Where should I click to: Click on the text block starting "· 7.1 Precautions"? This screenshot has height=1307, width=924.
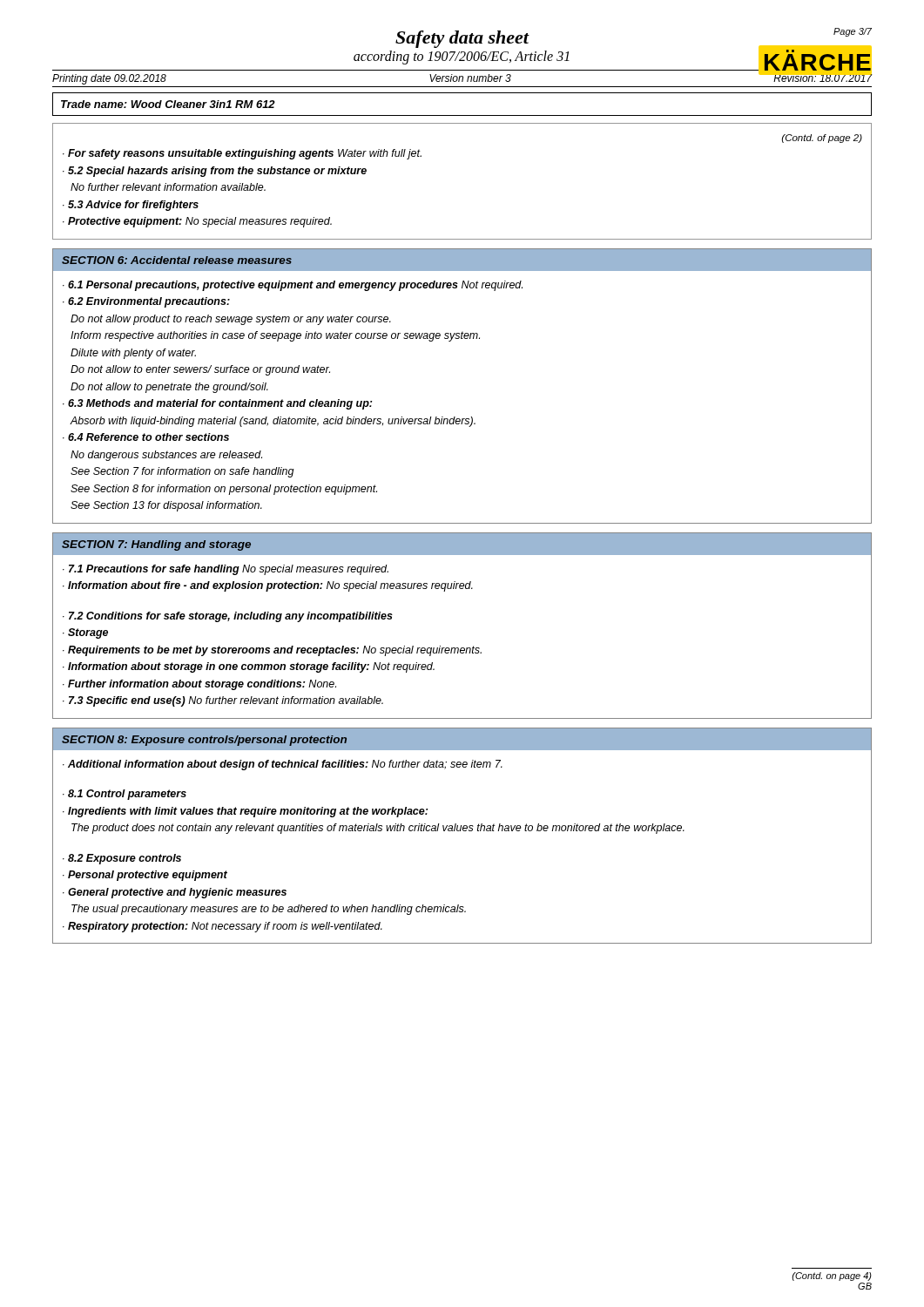(x=226, y=569)
